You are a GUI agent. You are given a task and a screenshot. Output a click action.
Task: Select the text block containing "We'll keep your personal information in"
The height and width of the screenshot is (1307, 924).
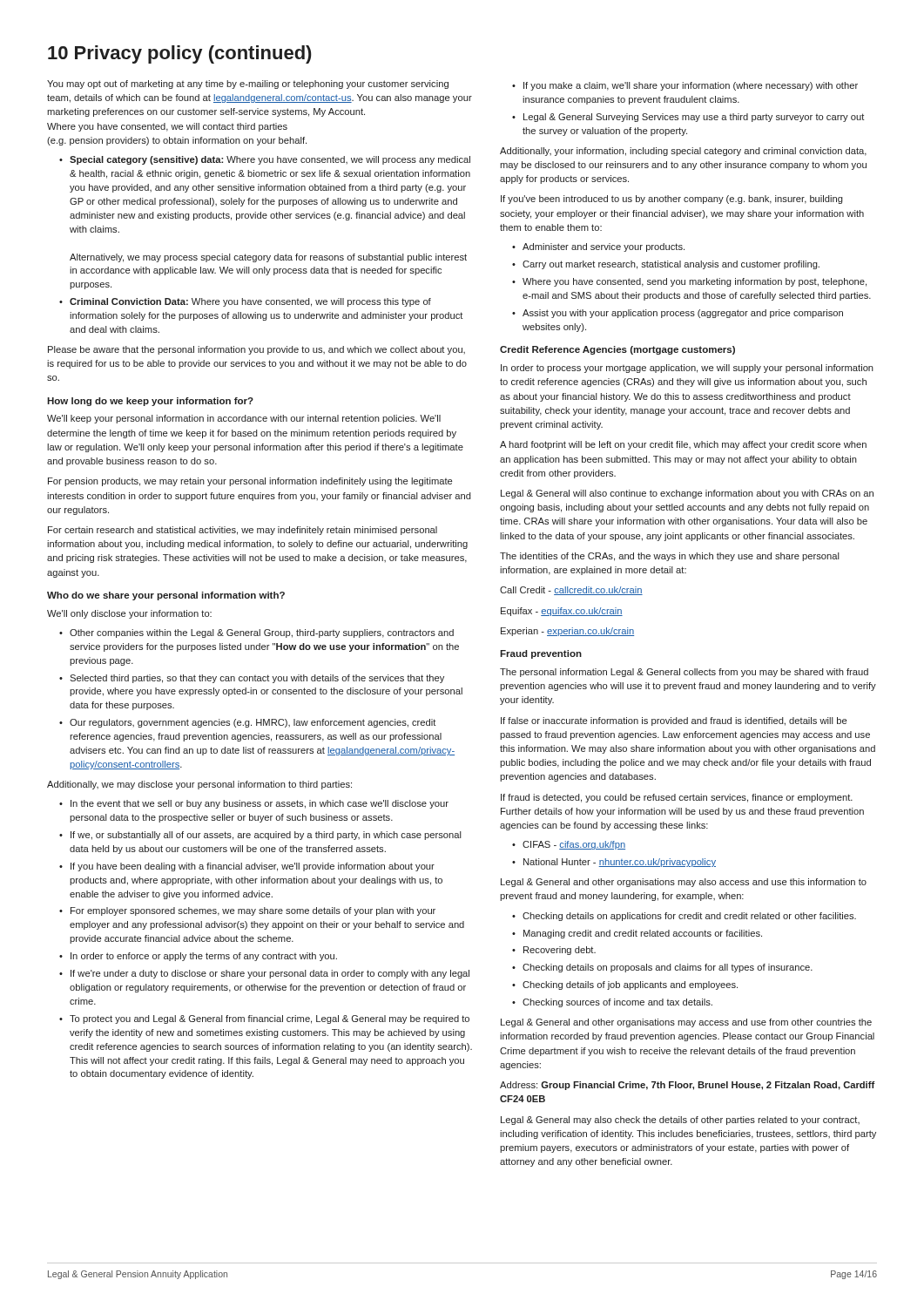click(260, 440)
